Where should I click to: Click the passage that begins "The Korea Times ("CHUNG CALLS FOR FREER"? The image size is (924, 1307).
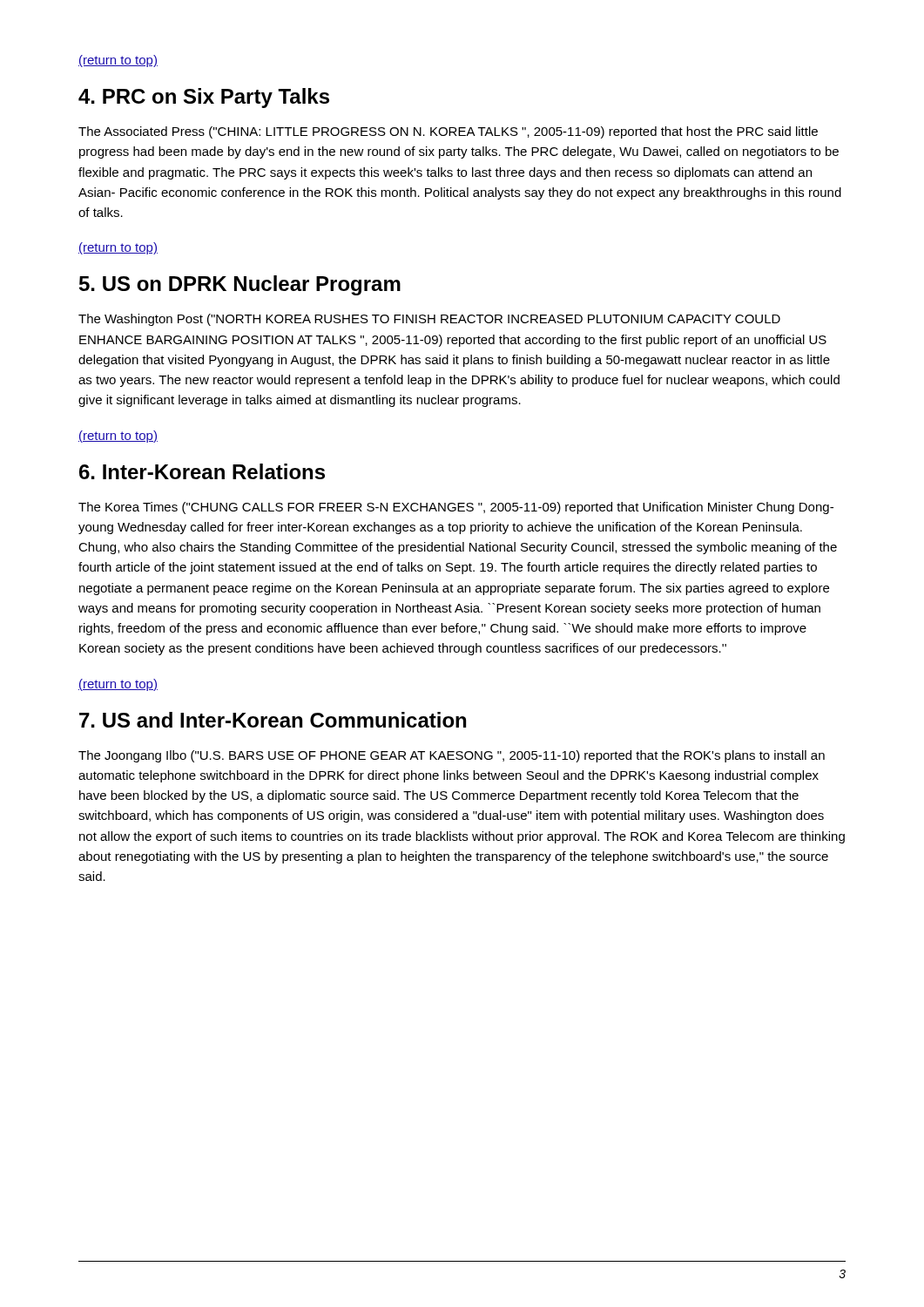pos(458,577)
